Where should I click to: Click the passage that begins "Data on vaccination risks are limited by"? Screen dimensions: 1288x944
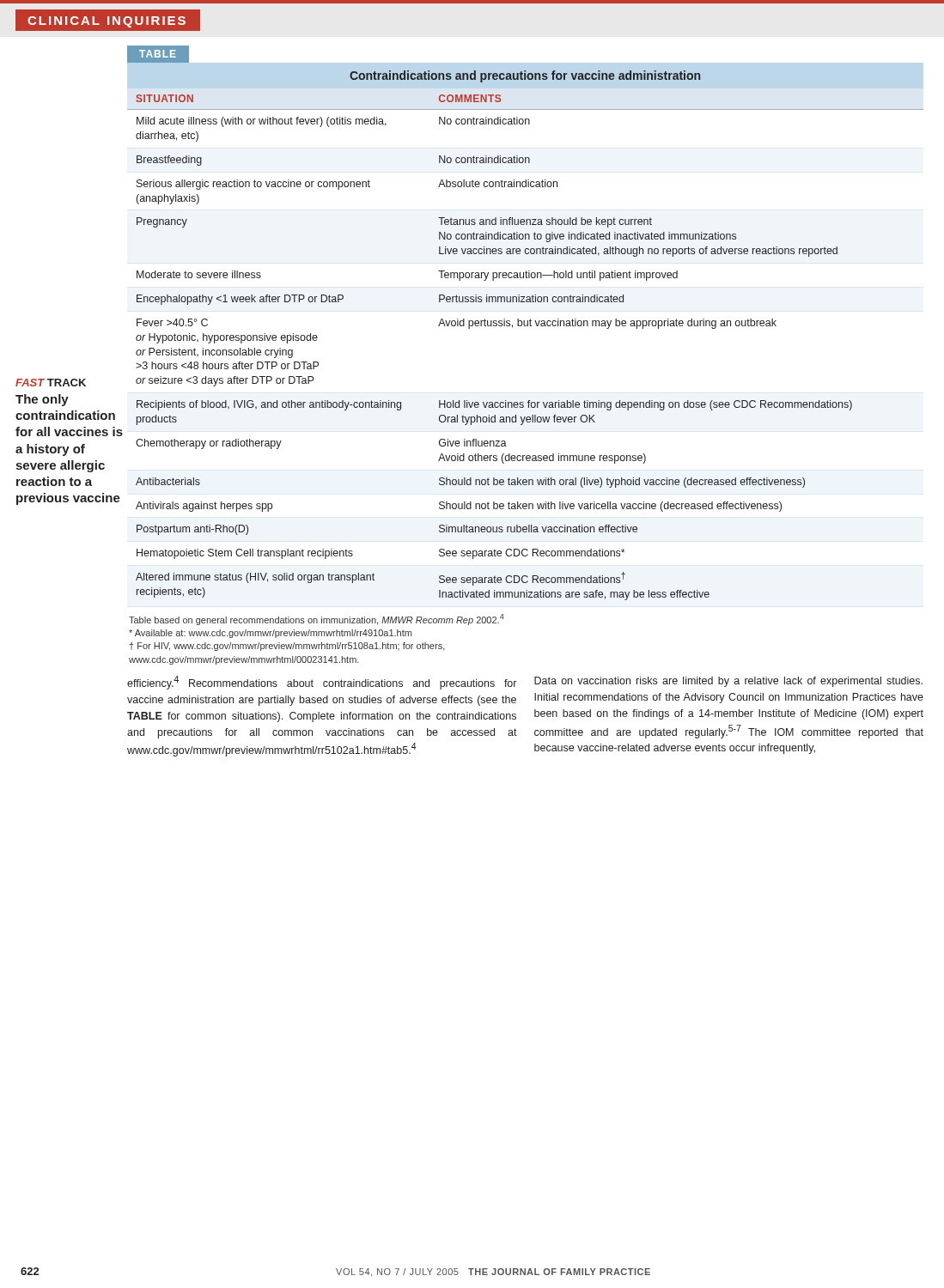click(729, 715)
